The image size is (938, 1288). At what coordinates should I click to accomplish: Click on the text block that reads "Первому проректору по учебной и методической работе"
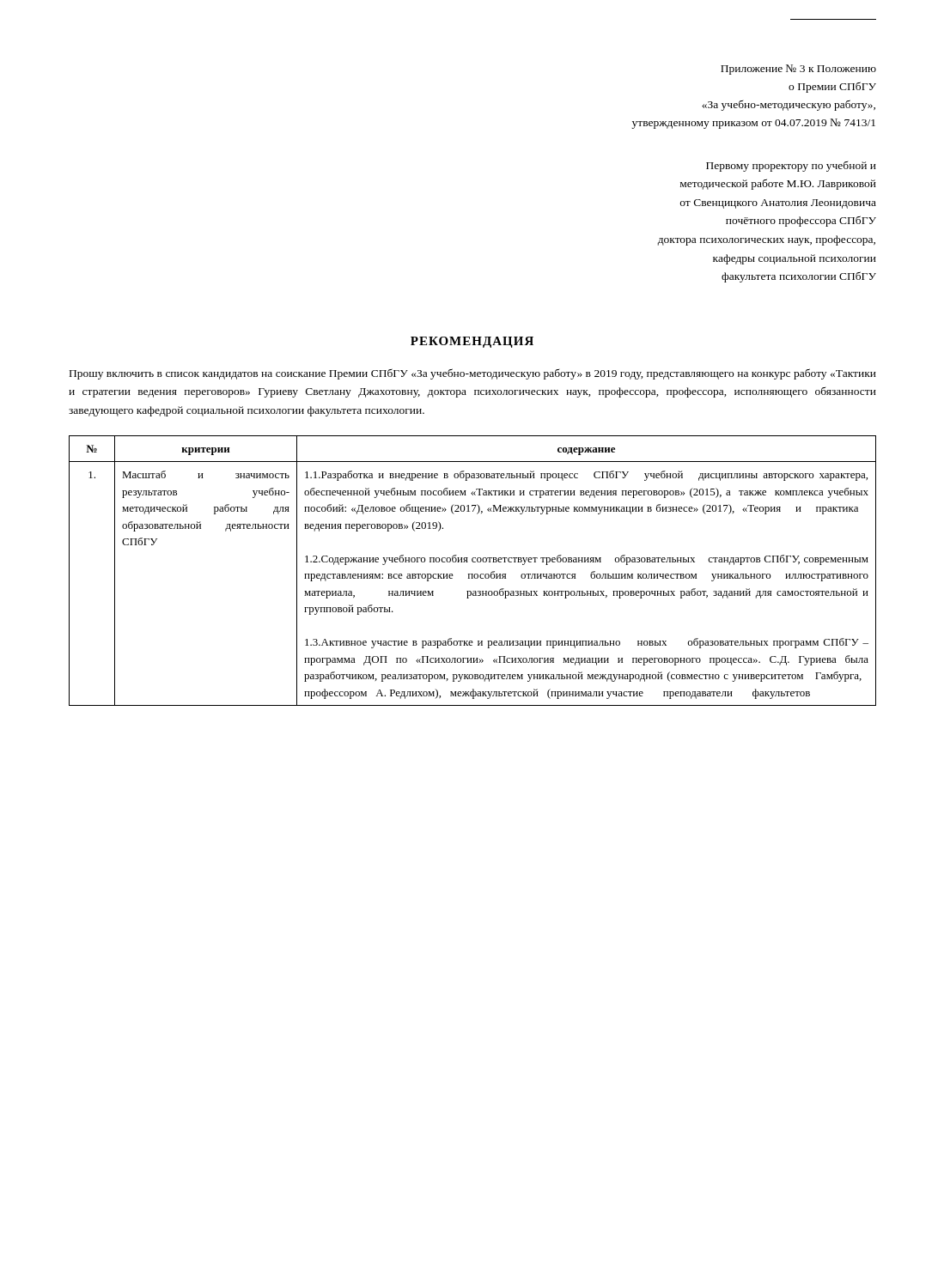(x=767, y=221)
